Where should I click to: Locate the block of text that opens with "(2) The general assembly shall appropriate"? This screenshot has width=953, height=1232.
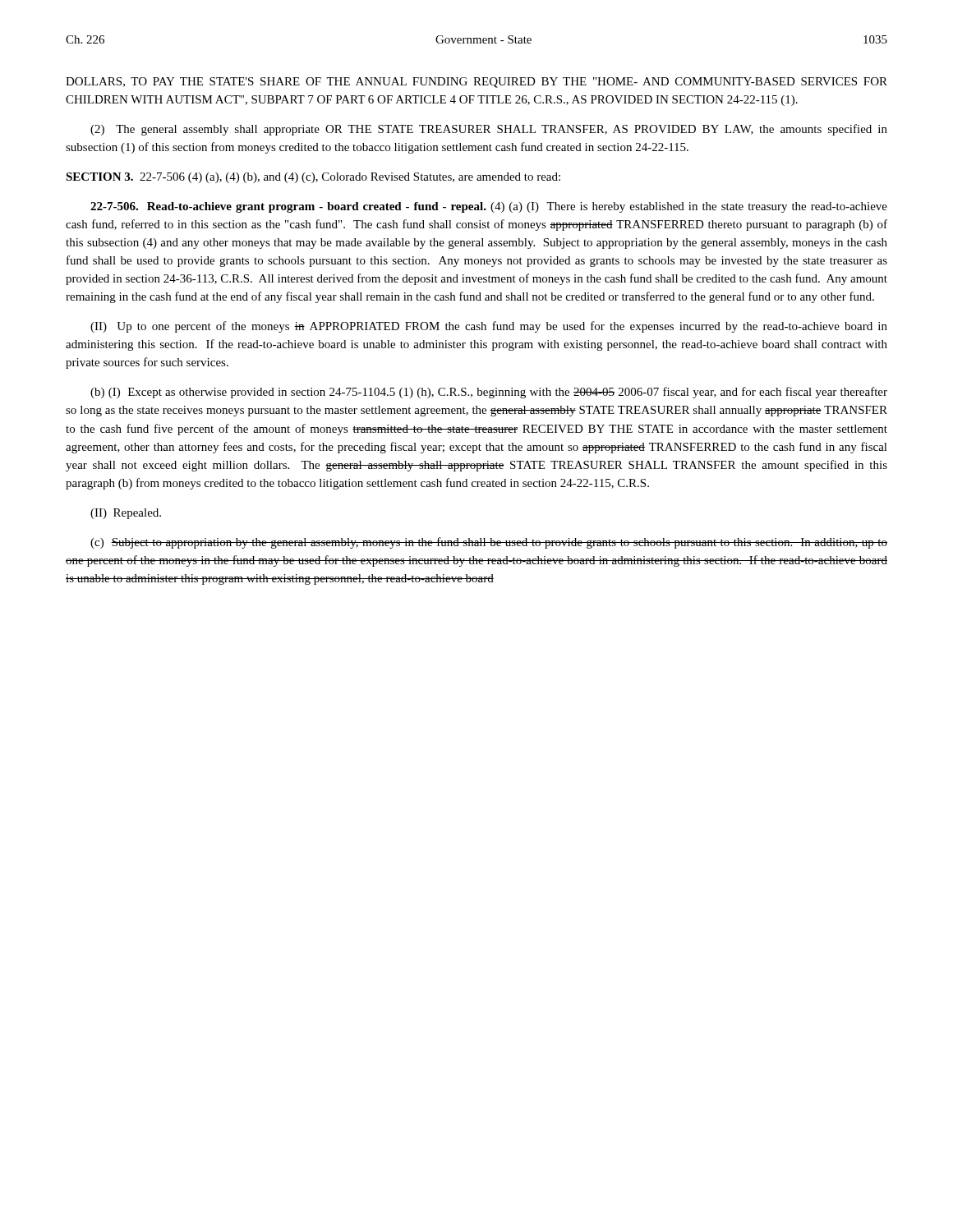(x=476, y=138)
